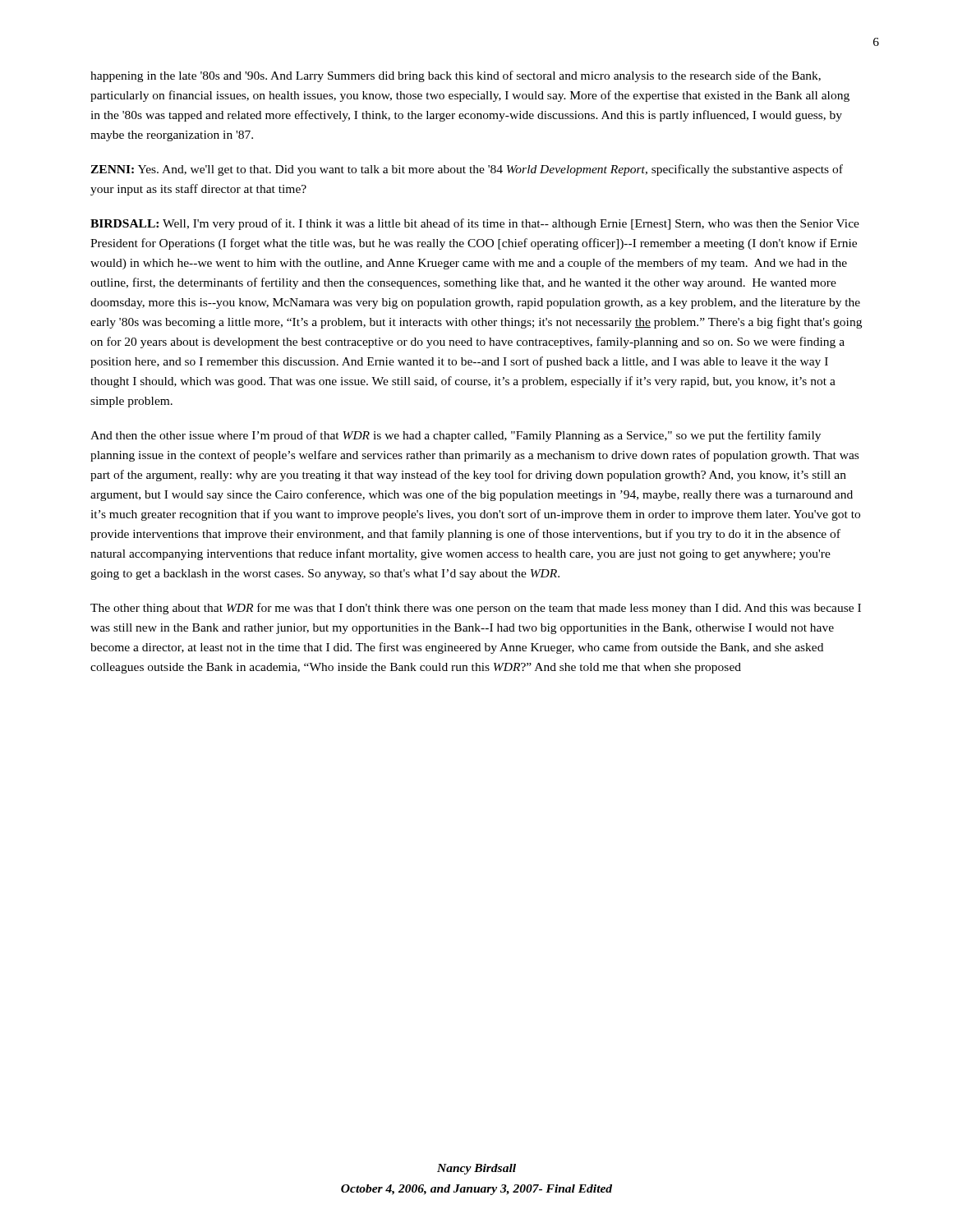The image size is (953, 1232).
Task: Find the element starting "And then the other issue where"
Action: [x=476, y=504]
